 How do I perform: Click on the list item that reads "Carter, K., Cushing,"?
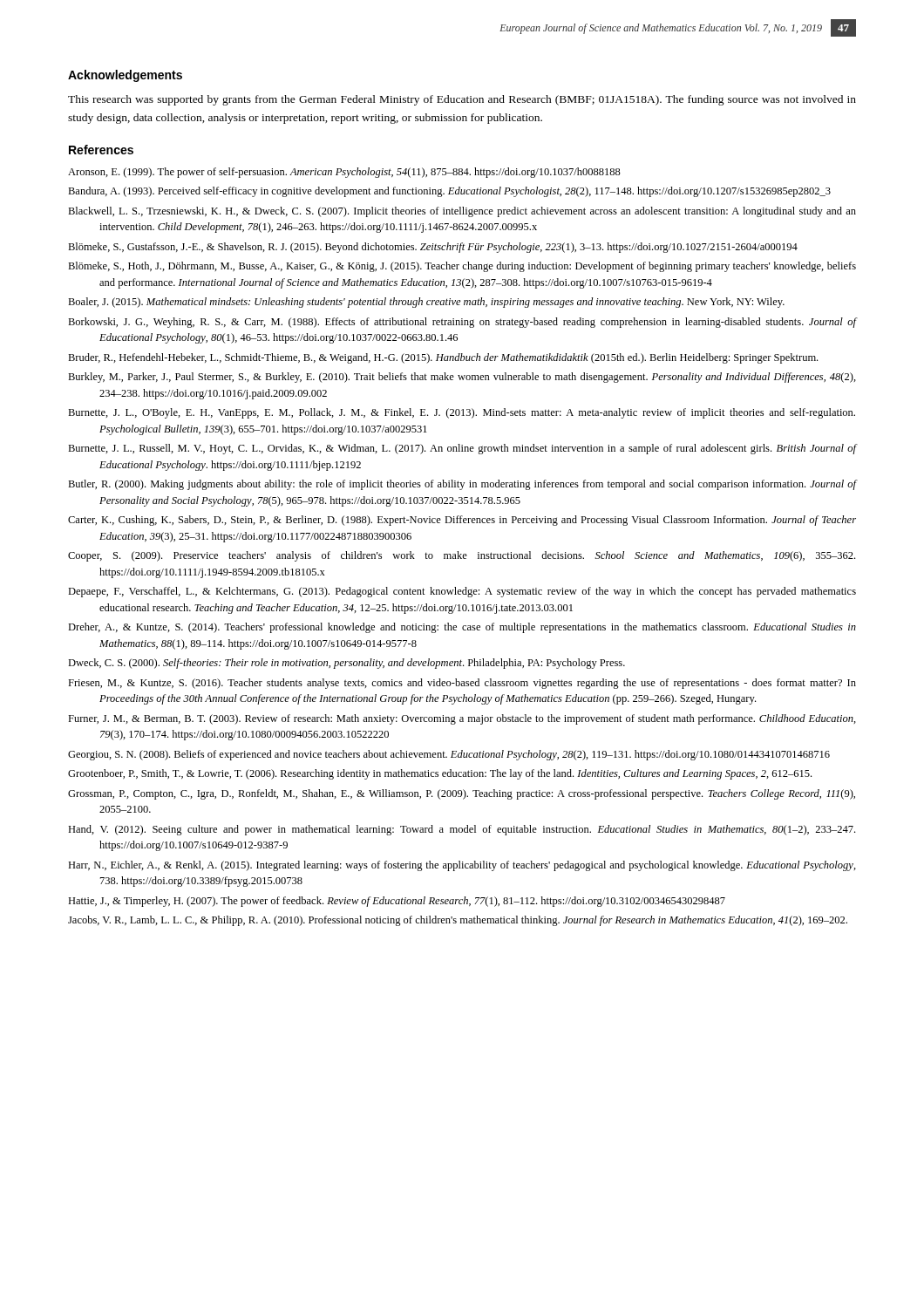462,528
